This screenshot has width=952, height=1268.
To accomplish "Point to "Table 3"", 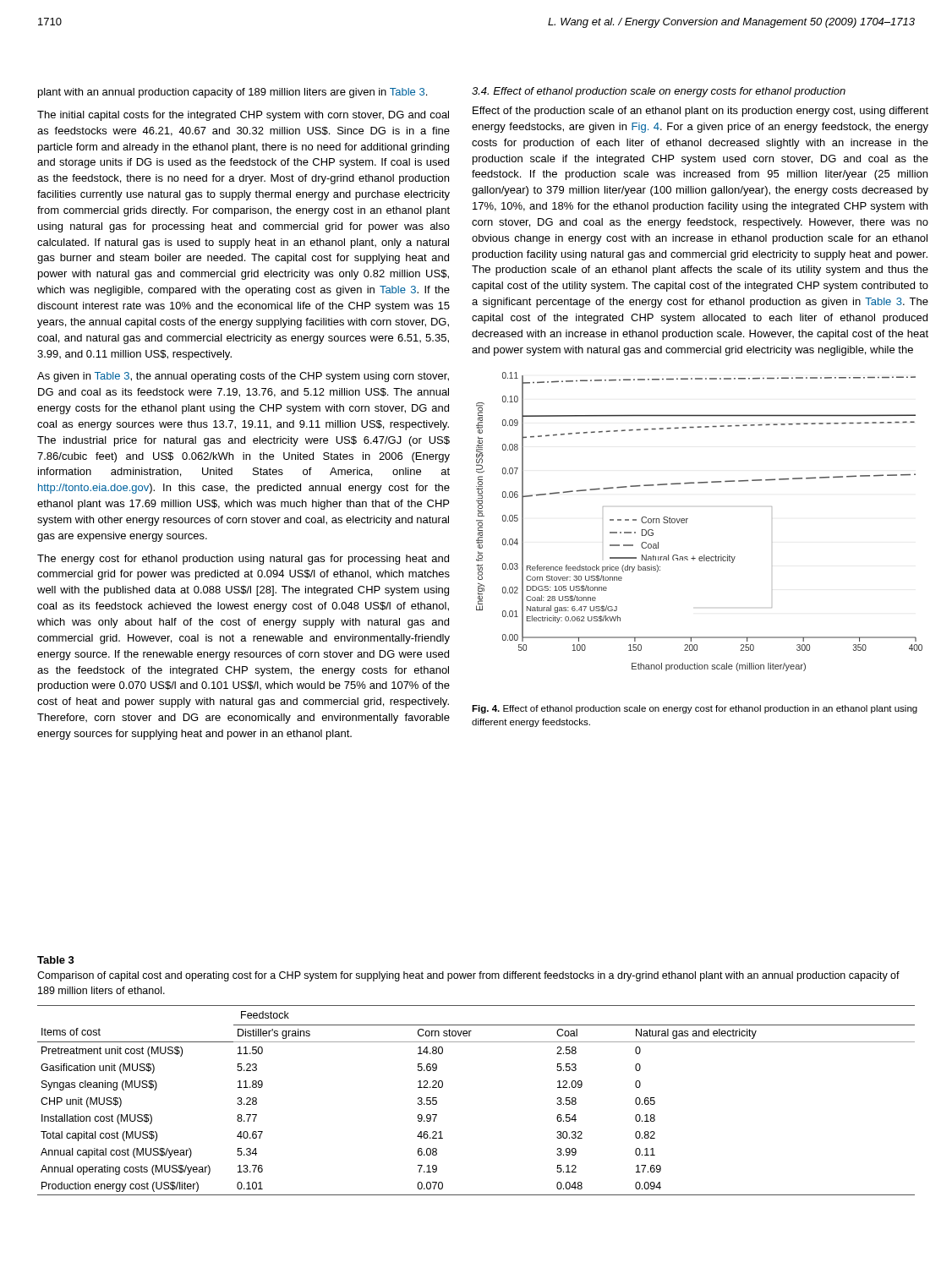I will tap(56, 960).
